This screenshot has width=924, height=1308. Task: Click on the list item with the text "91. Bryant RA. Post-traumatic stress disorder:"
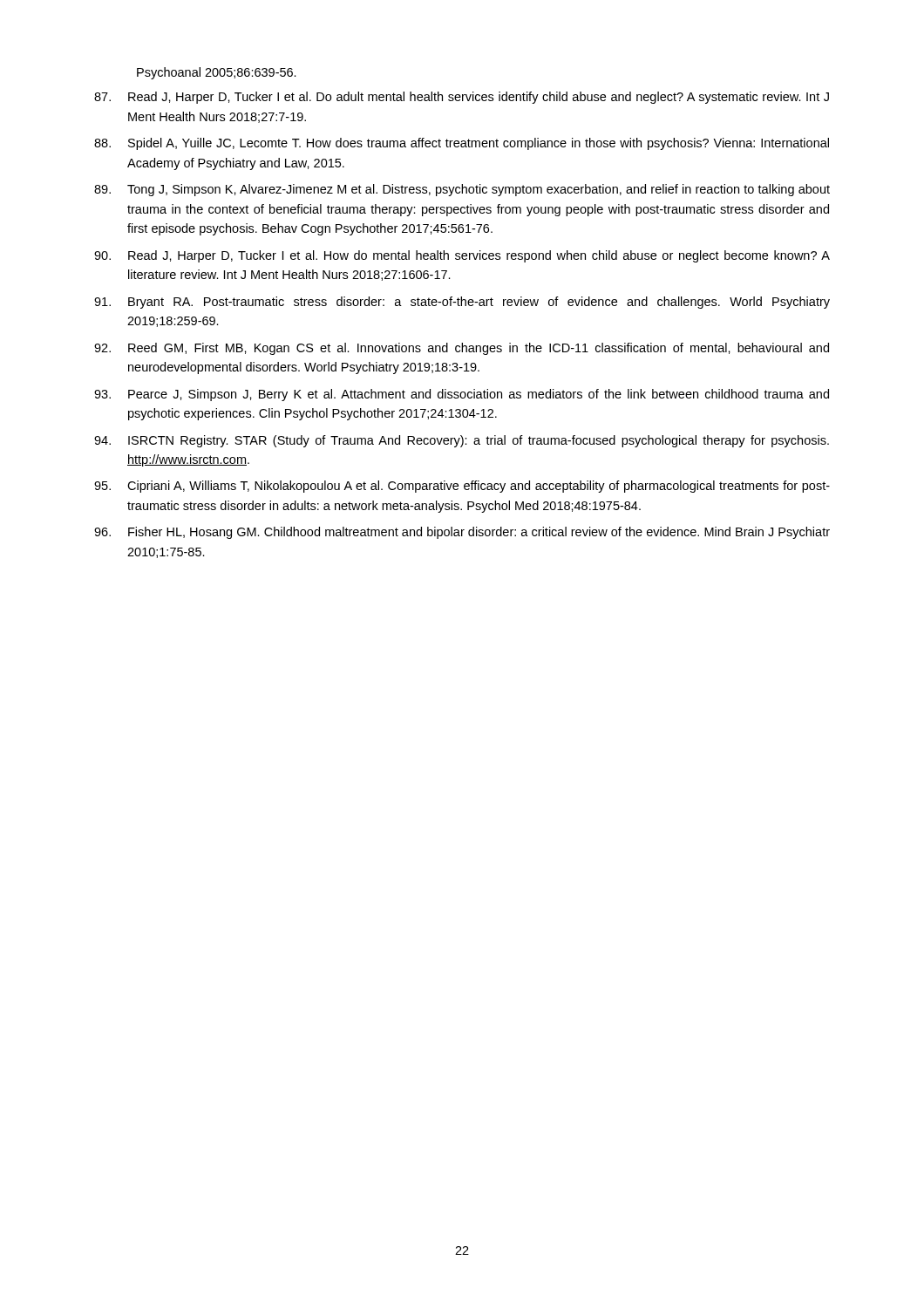[x=462, y=311]
